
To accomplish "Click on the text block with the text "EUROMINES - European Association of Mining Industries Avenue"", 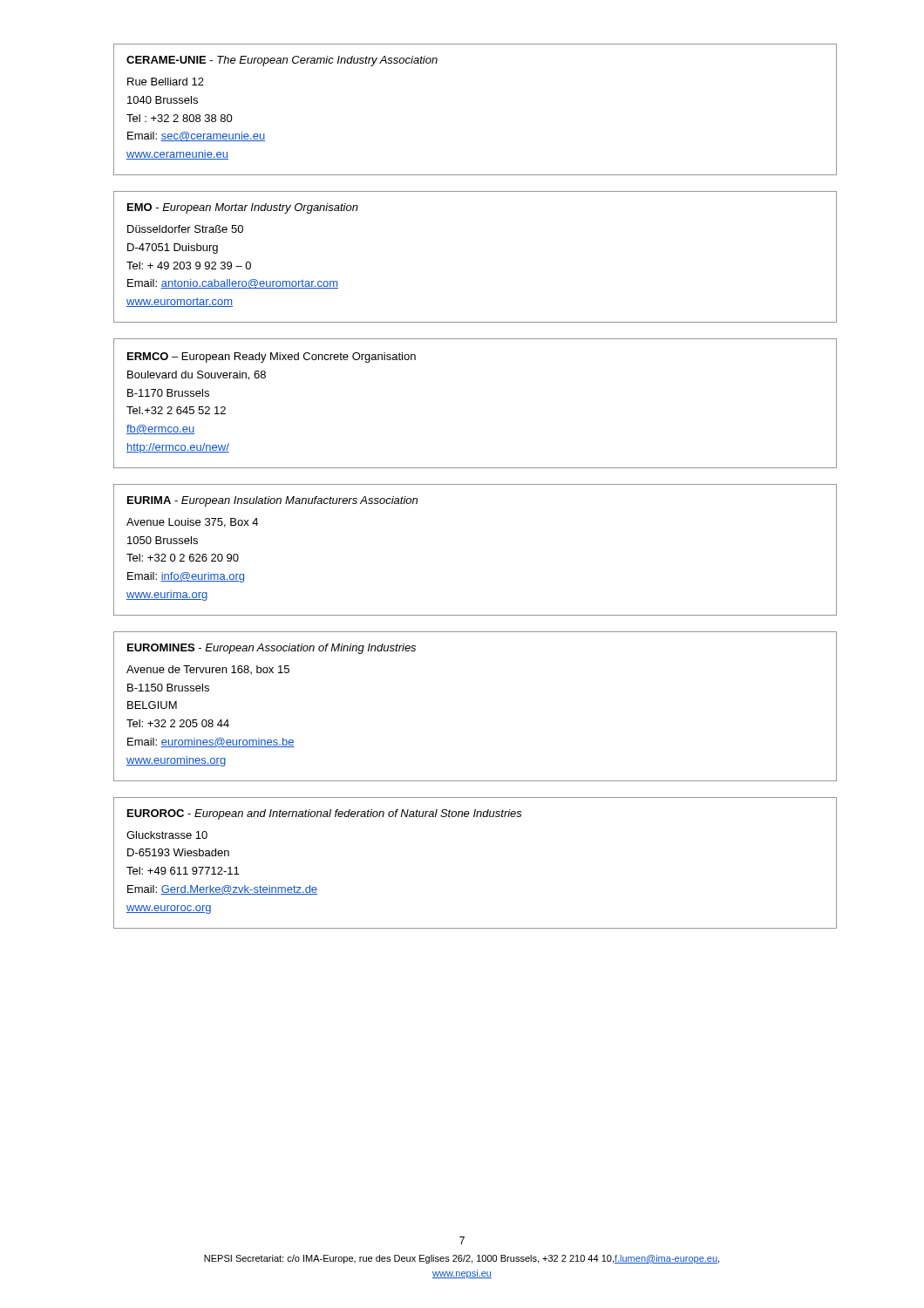I will (x=272, y=649).
